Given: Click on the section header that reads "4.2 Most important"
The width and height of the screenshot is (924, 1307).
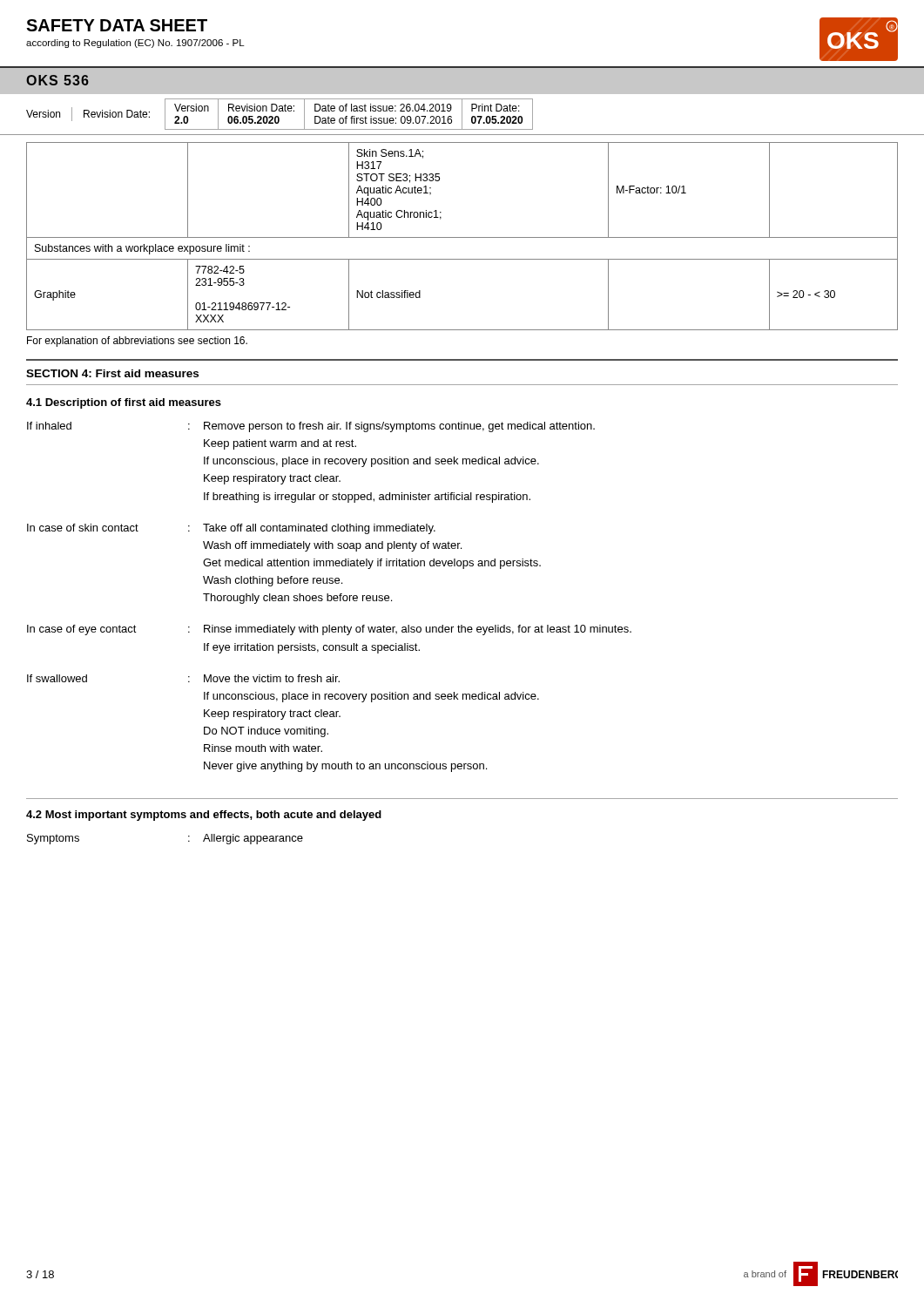Looking at the screenshot, I should pyautogui.click(x=204, y=814).
